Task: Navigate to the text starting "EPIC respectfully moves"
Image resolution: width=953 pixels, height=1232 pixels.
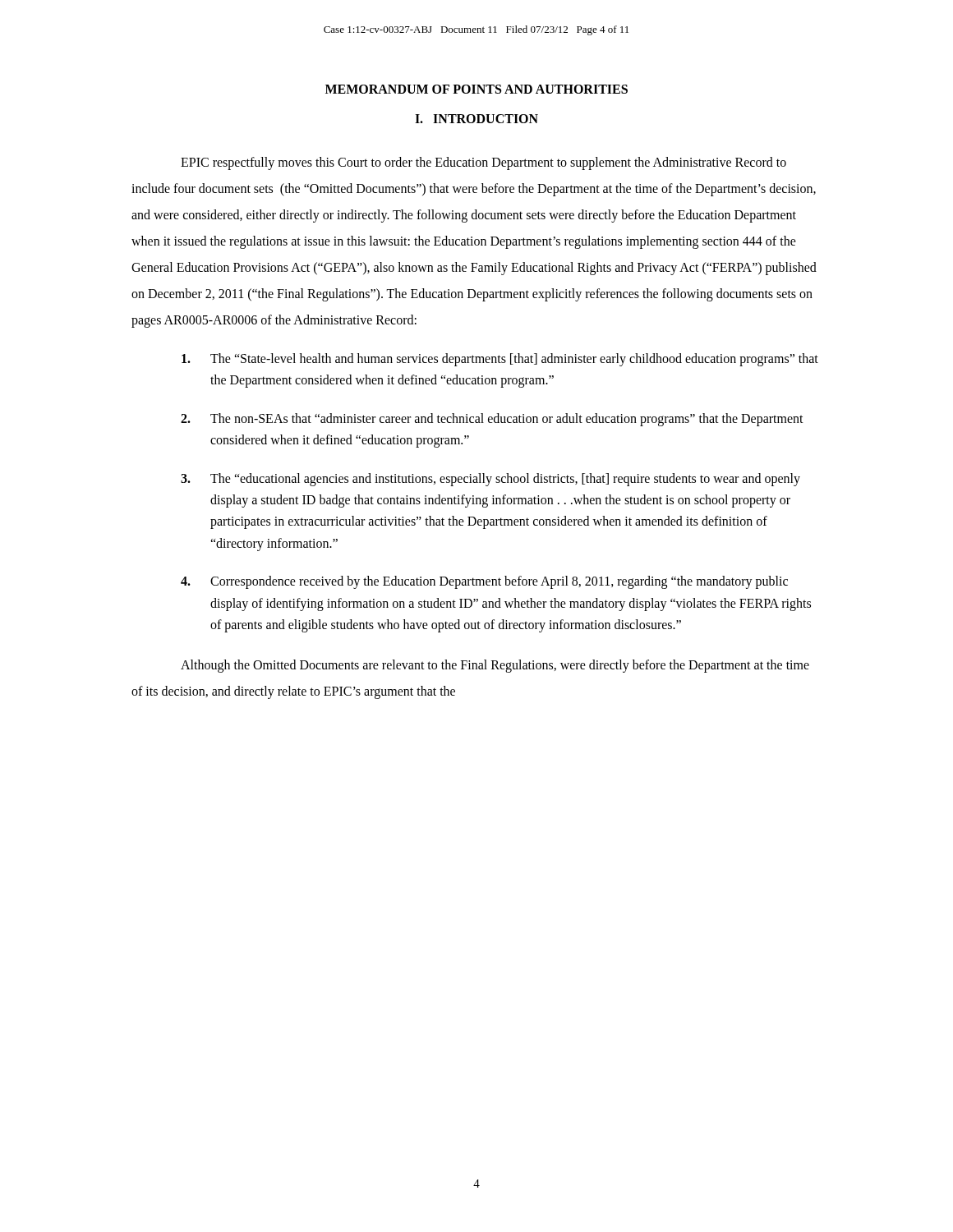Action: pyautogui.click(x=474, y=241)
